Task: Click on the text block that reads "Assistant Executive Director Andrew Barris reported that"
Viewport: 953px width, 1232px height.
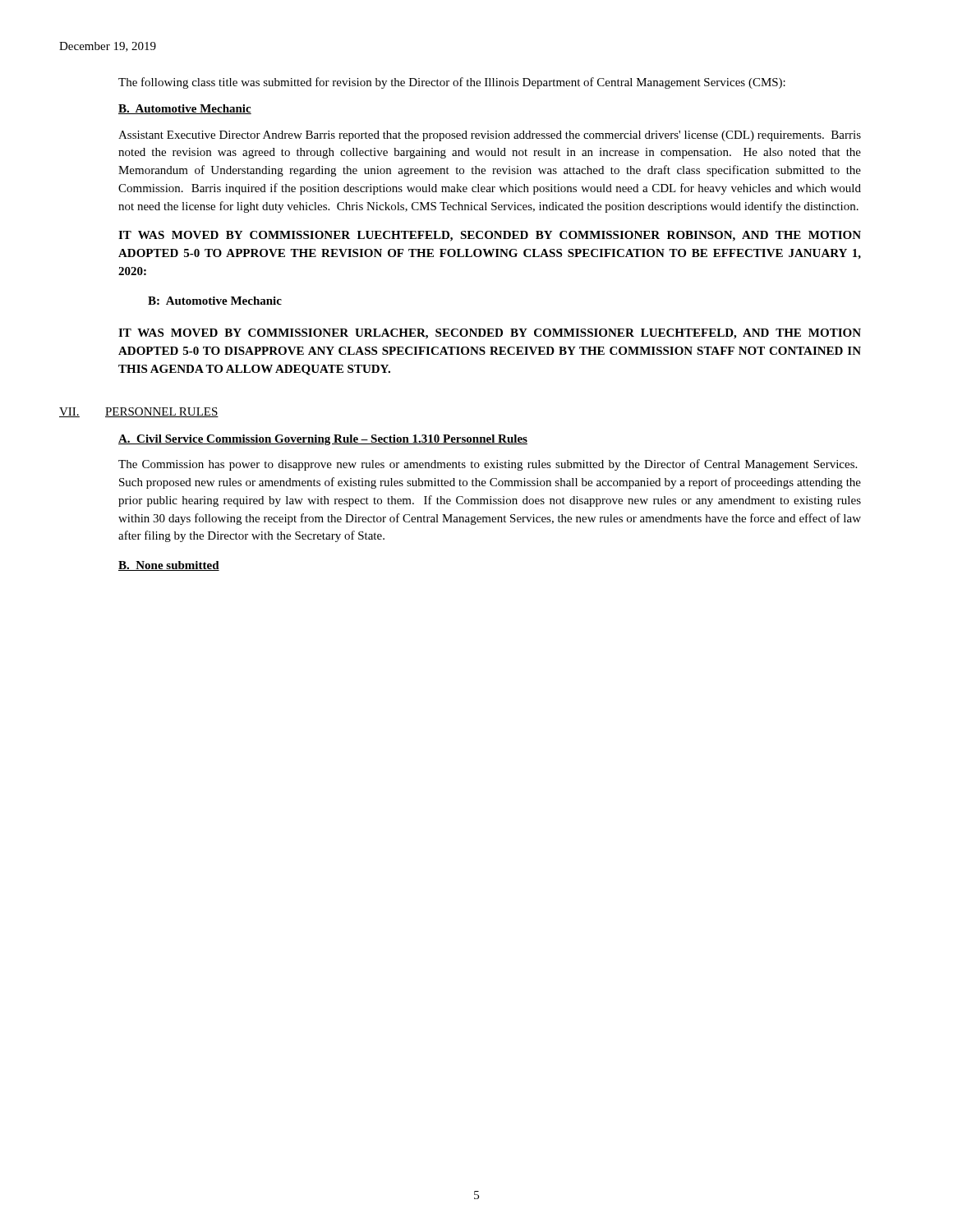Action: pos(490,171)
